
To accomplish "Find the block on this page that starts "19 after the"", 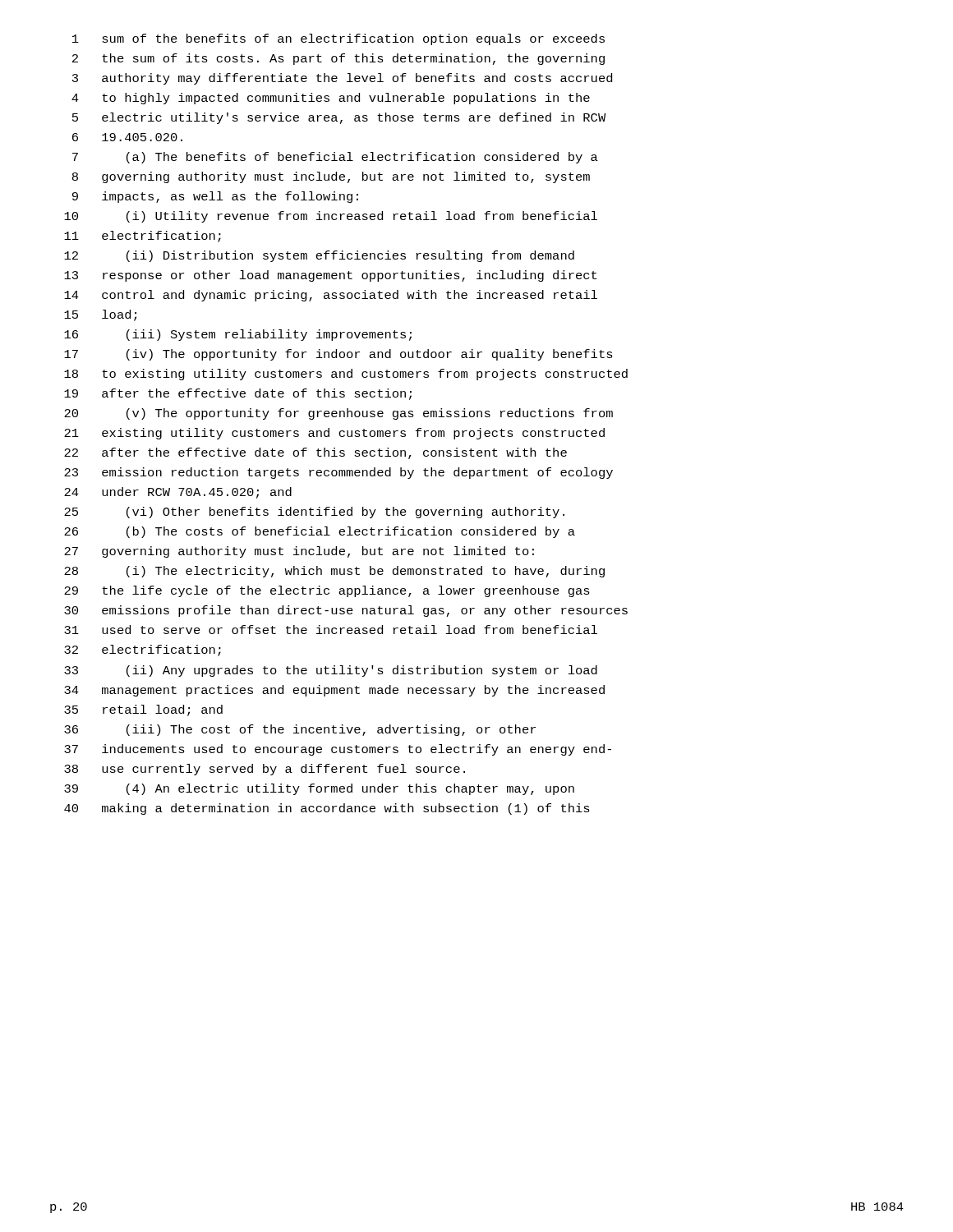I will tap(232, 394).
